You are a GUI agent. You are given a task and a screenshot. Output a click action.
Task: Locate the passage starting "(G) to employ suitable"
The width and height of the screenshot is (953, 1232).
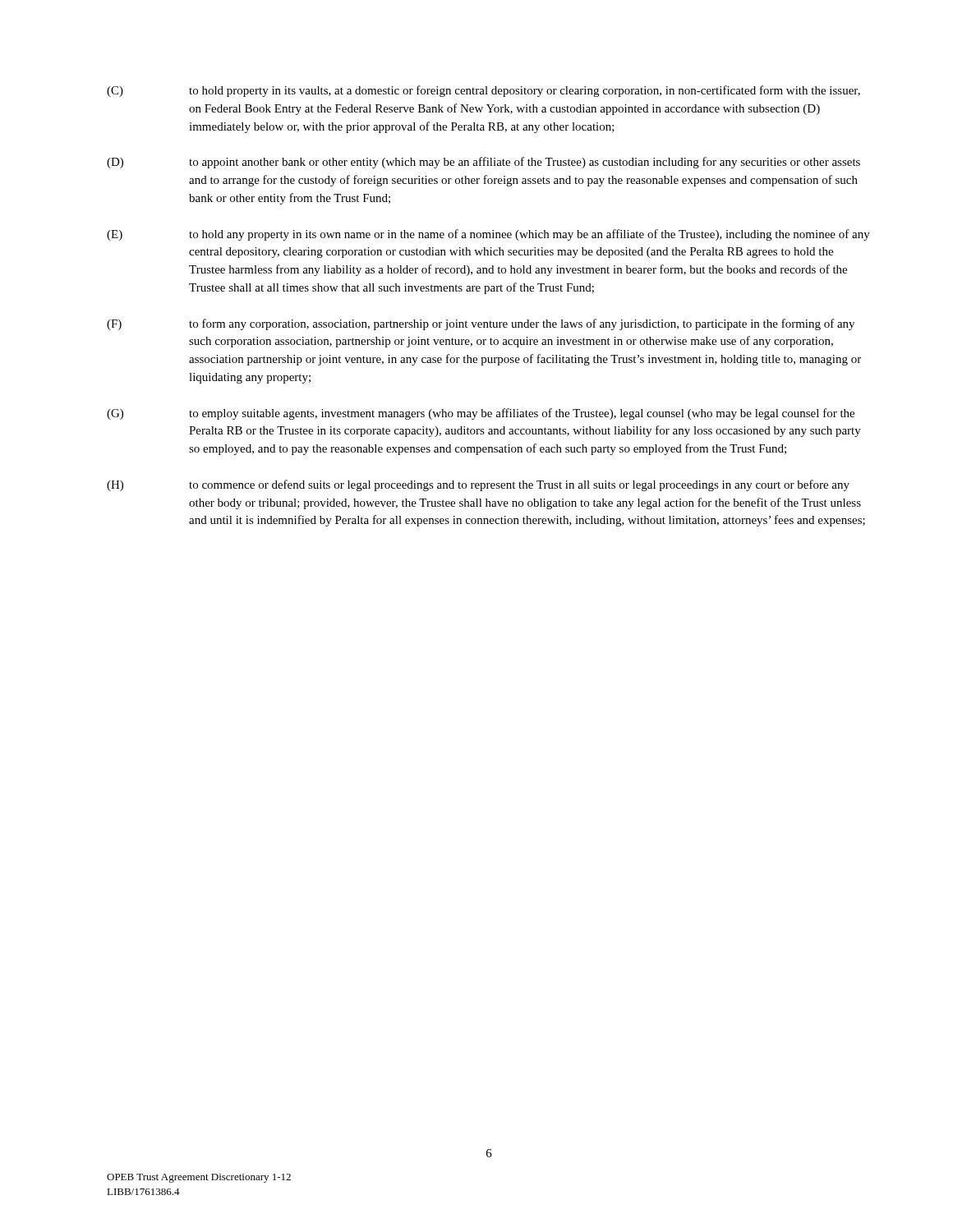tap(489, 431)
